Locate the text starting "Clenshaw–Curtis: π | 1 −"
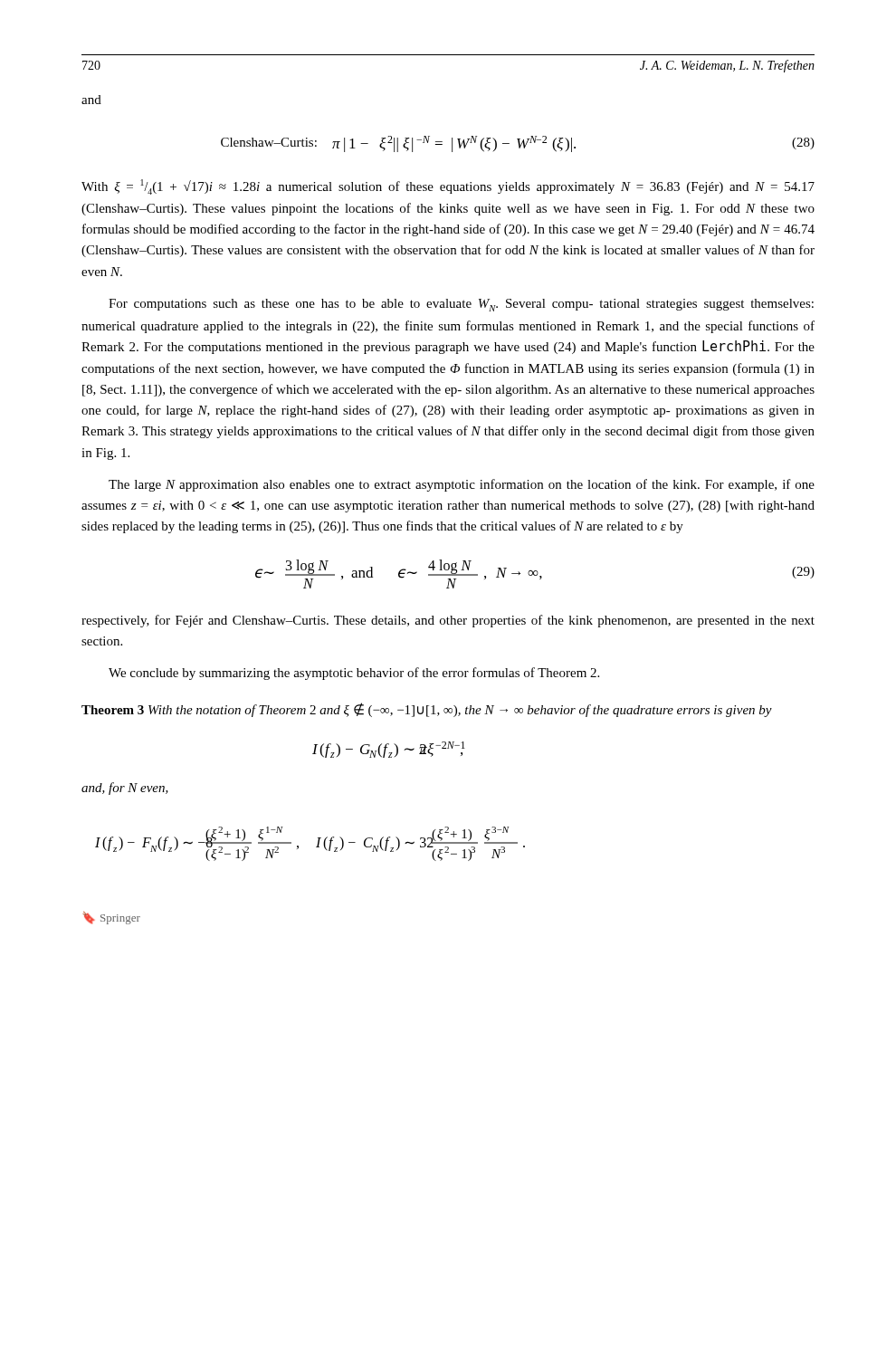The width and height of the screenshot is (896, 1358). [448, 142]
